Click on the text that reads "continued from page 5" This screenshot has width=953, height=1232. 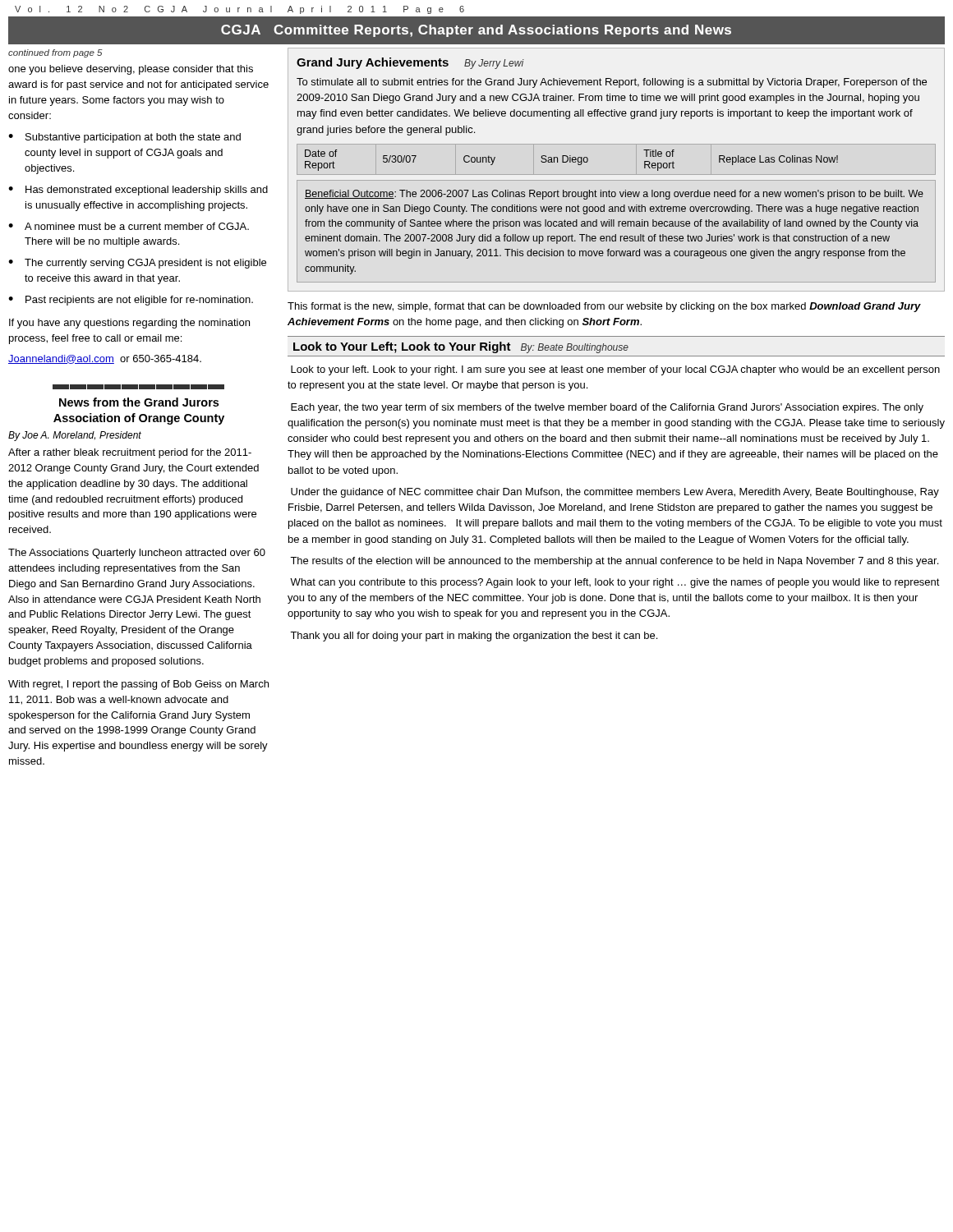(55, 53)
